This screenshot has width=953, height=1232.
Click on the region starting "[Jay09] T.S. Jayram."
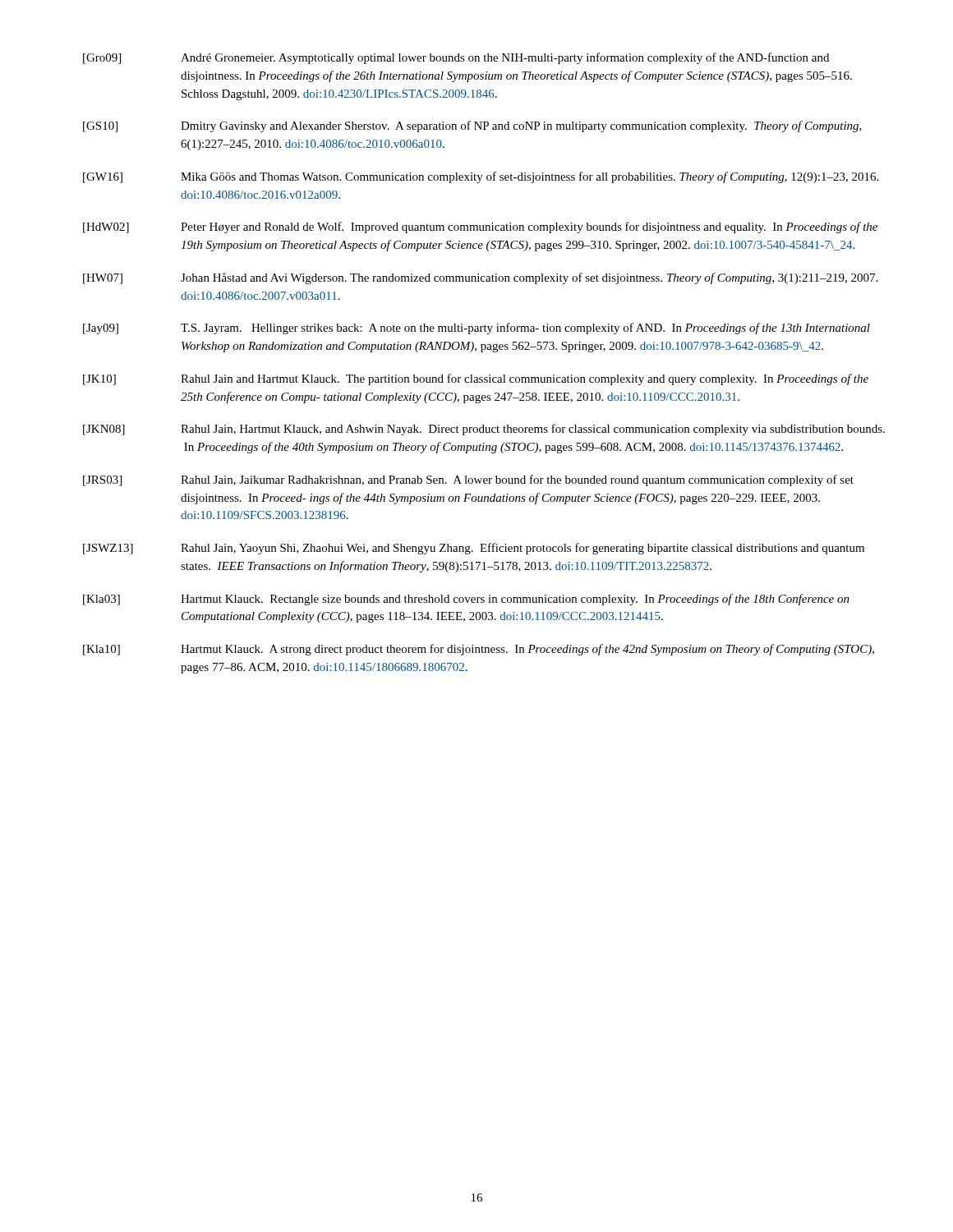(x=485, y=338)
